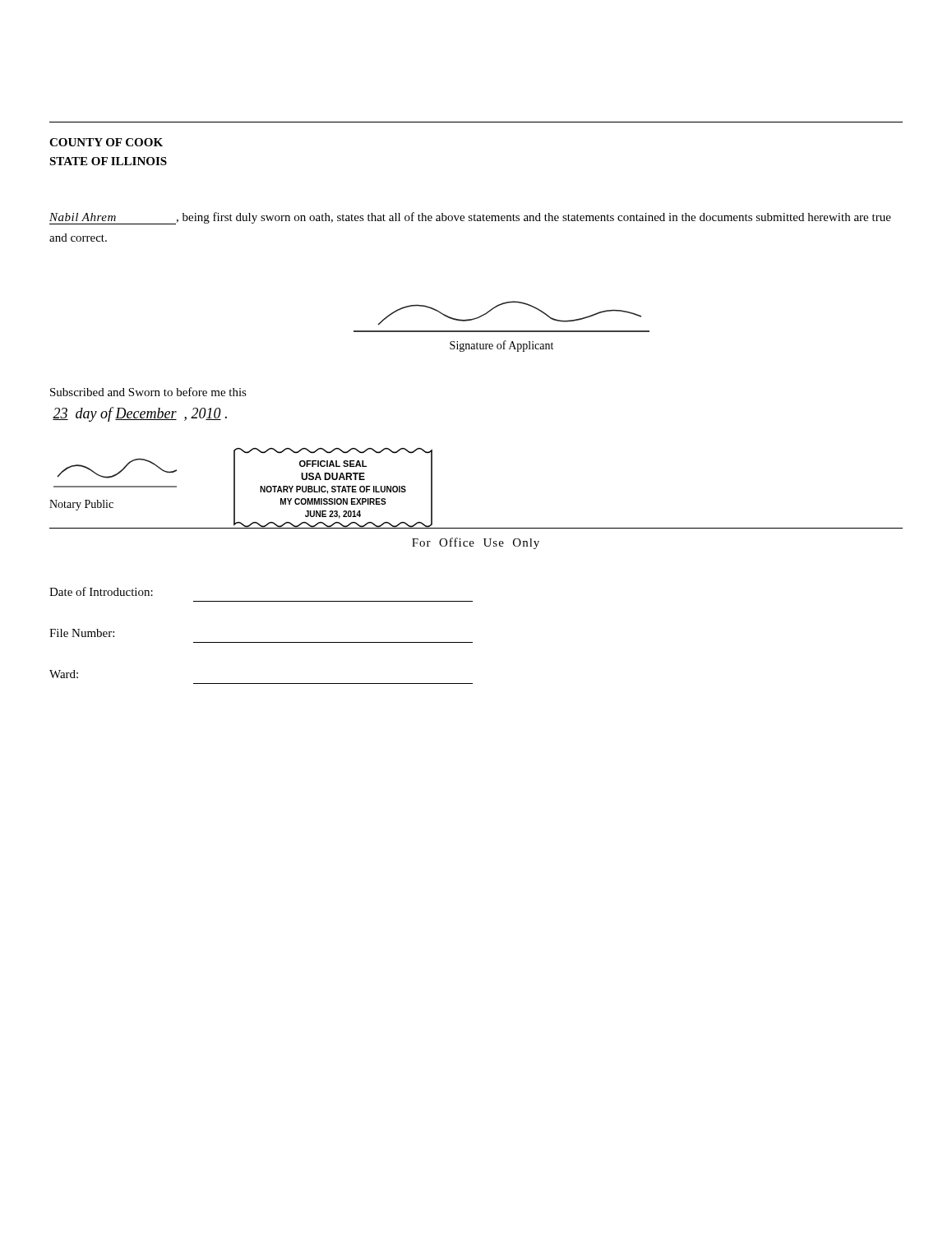Select the text containing "For Office Use Only"
The height and width of the screenshot is (1233, 952).
[x=476, y=543]
